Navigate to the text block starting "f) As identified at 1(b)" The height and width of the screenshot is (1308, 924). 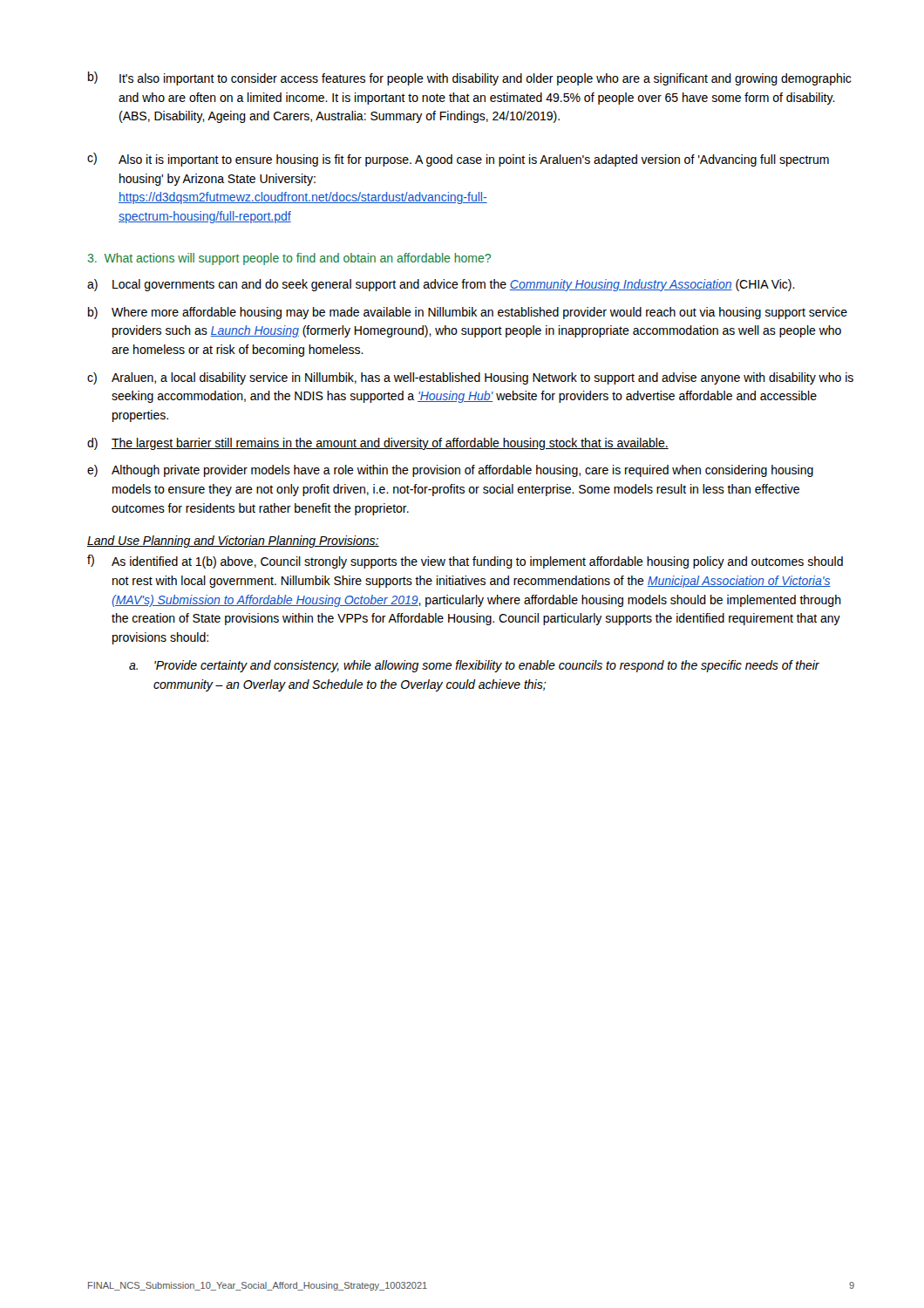pyautogui.click(x=471, y=627)
